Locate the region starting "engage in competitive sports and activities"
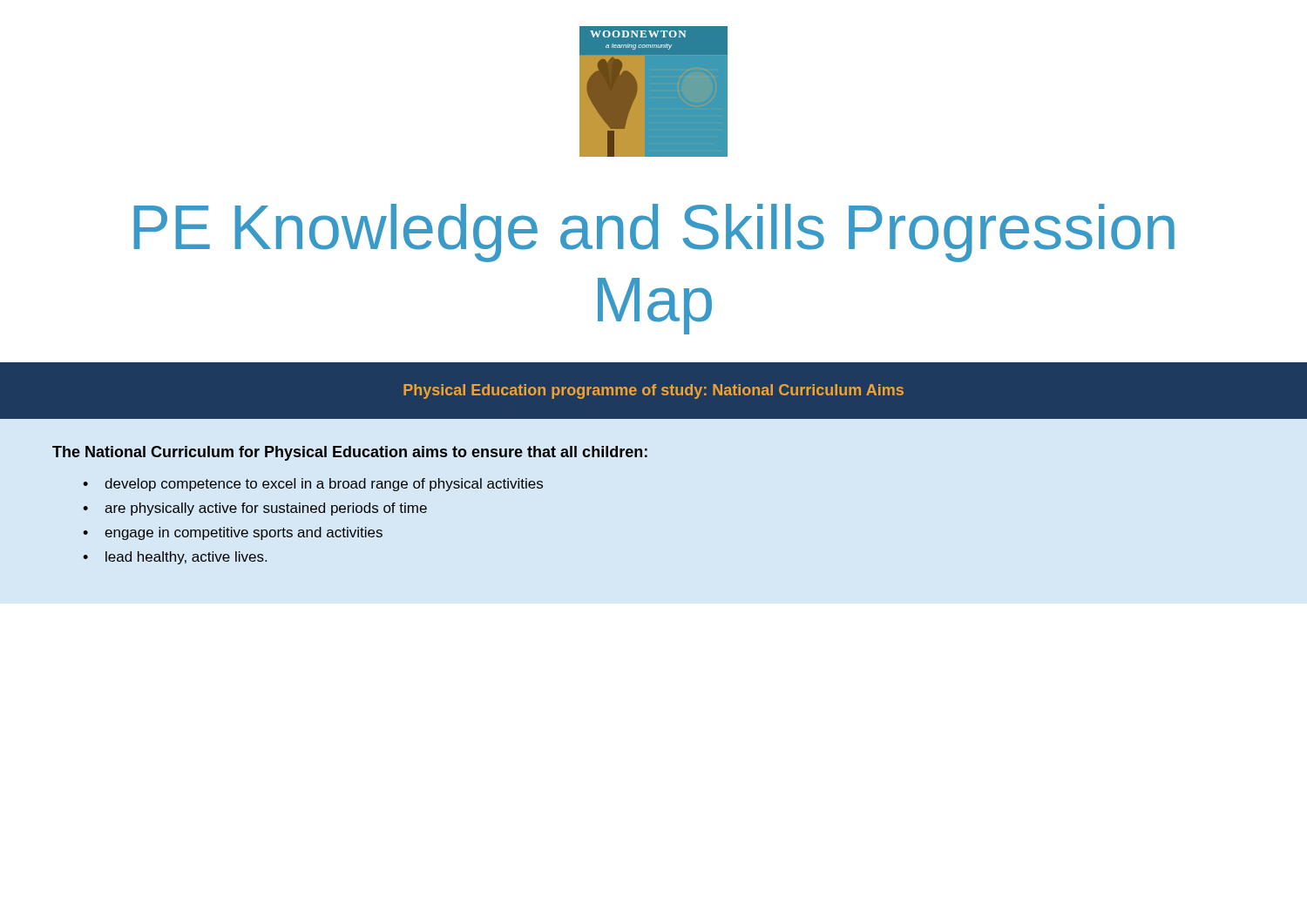 [x=244, y=532]
